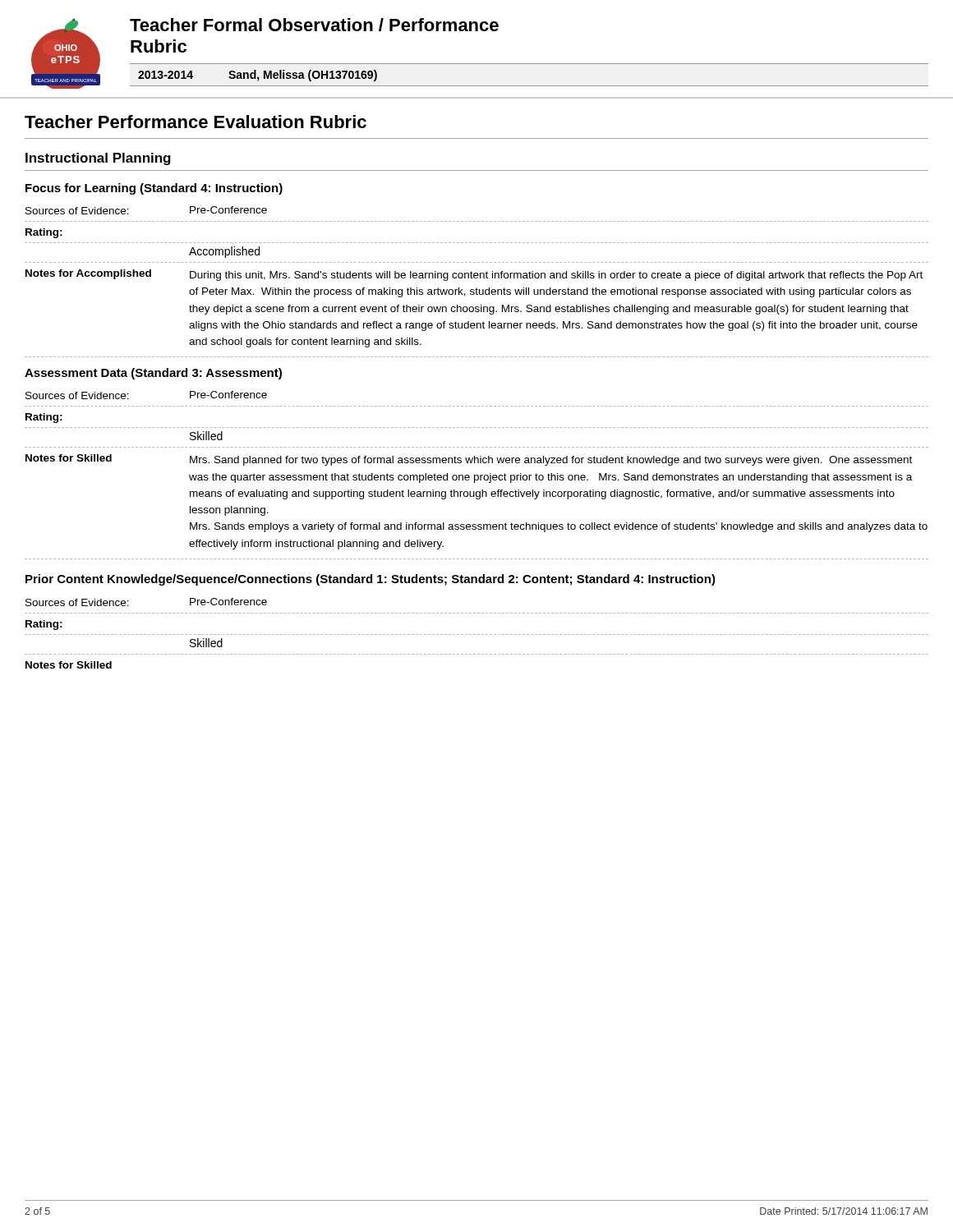Point to "Instructional Planning"
This screenshot has width=953, height=1232.
pyautogui.click(x=98, y=158)
